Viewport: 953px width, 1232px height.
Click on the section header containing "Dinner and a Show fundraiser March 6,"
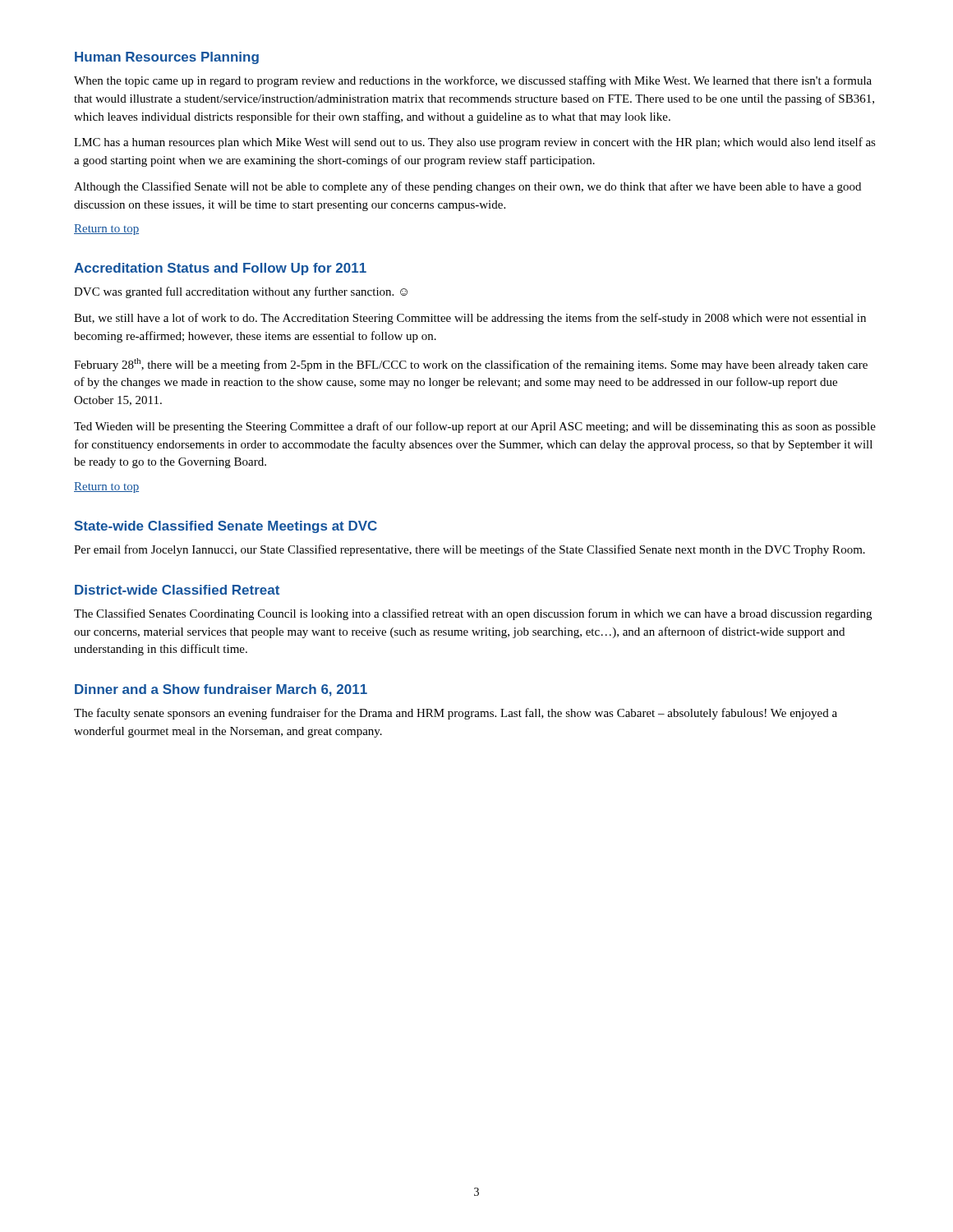pos(221,689)
